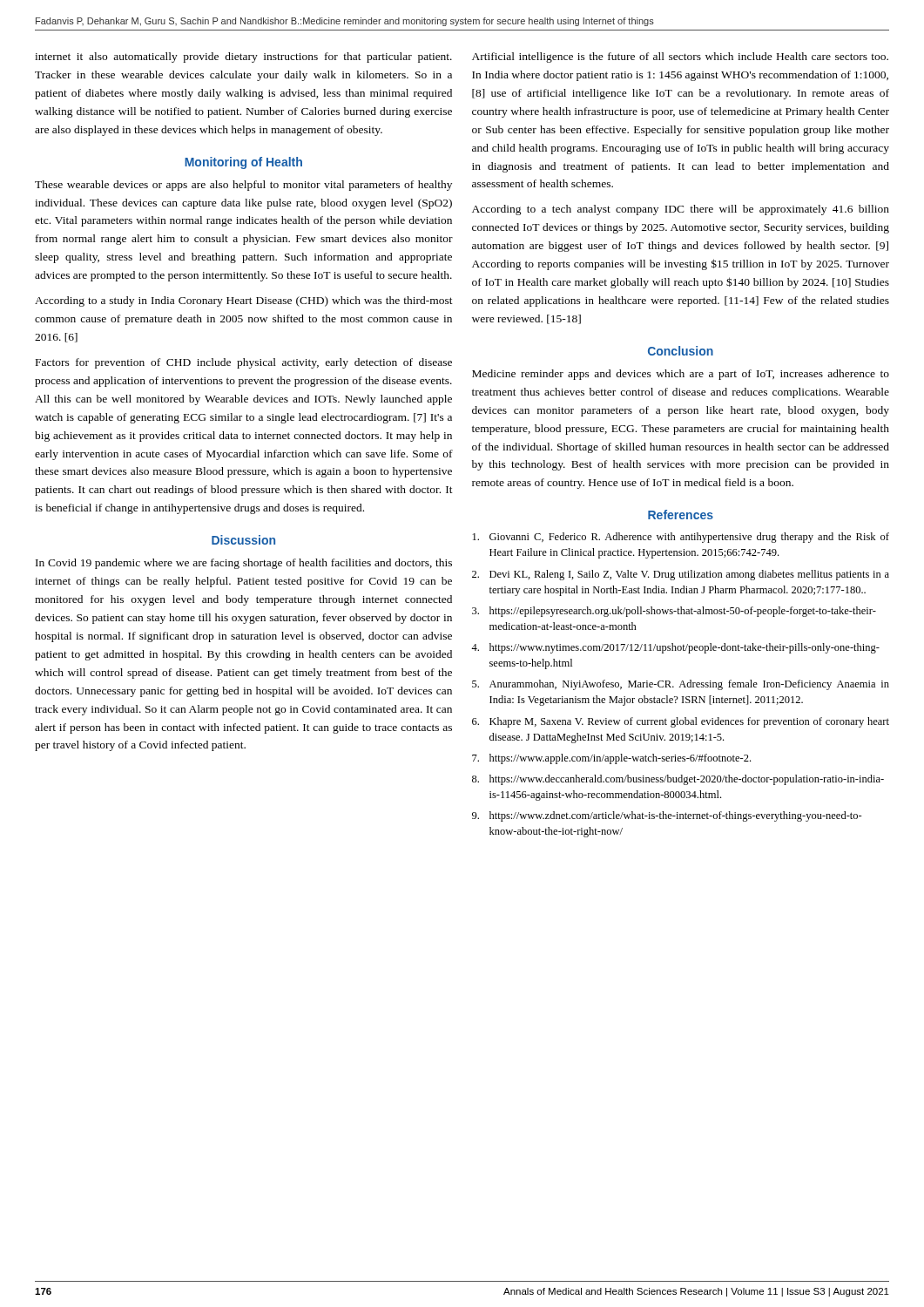This screenshot has width=924, height=1307.
Task: Select the text block that says "Artificial intelligence is the future of all"
Action: pos(680,121)
